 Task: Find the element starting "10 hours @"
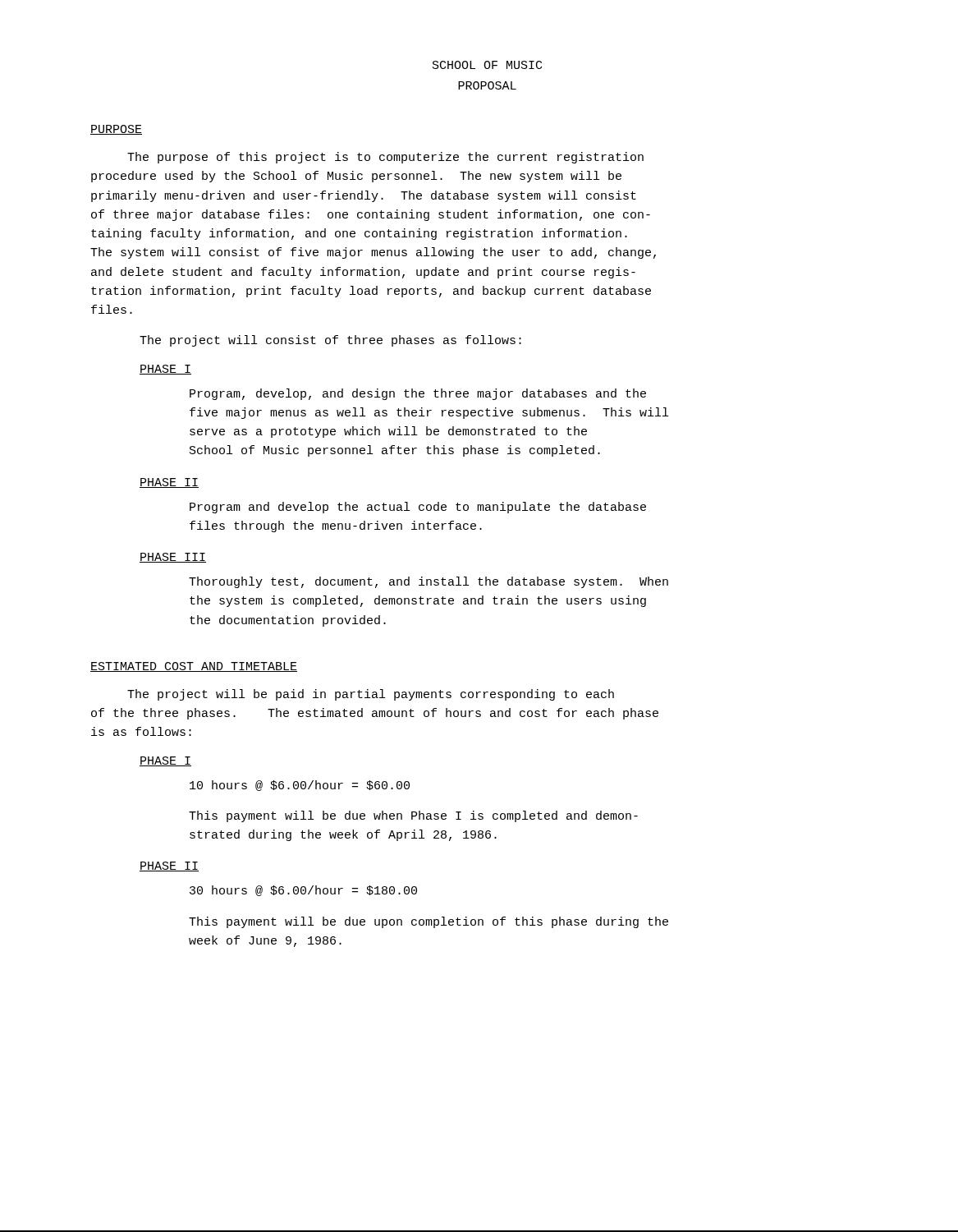click(x=300, y=786)
